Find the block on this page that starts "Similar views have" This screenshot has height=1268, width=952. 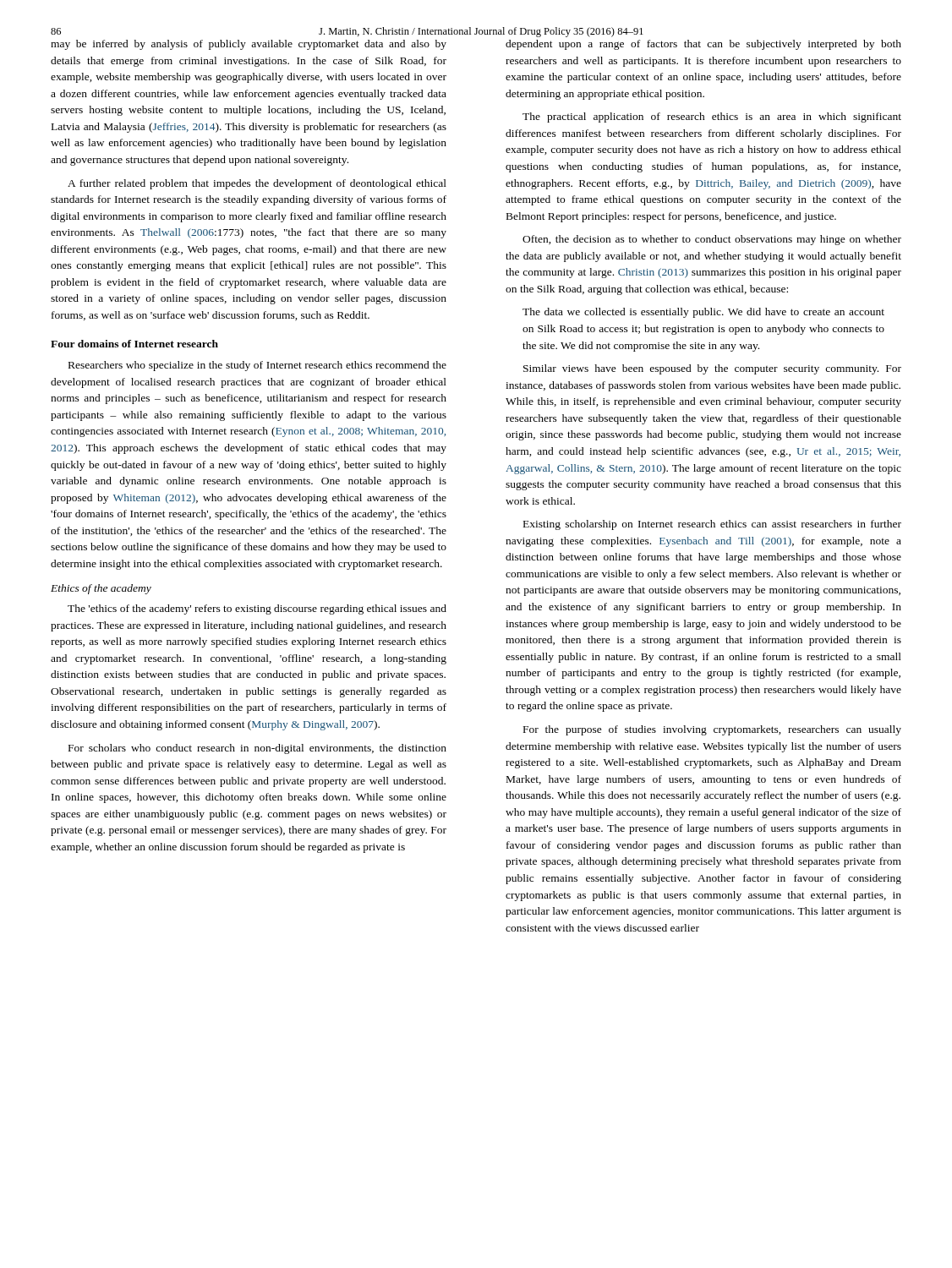pos(703,435)
